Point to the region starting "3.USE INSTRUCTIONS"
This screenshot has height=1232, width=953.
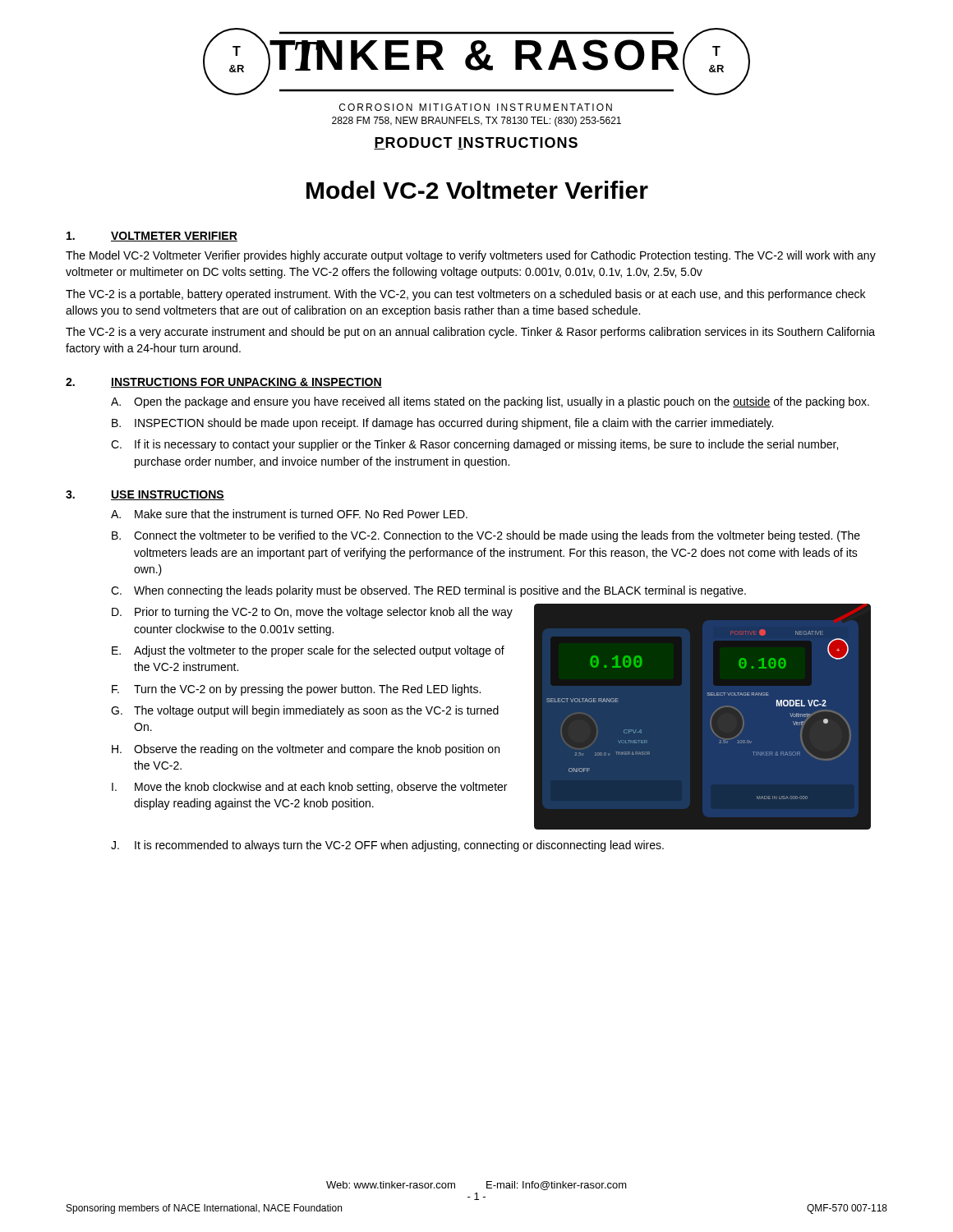[x=145, y=494]
